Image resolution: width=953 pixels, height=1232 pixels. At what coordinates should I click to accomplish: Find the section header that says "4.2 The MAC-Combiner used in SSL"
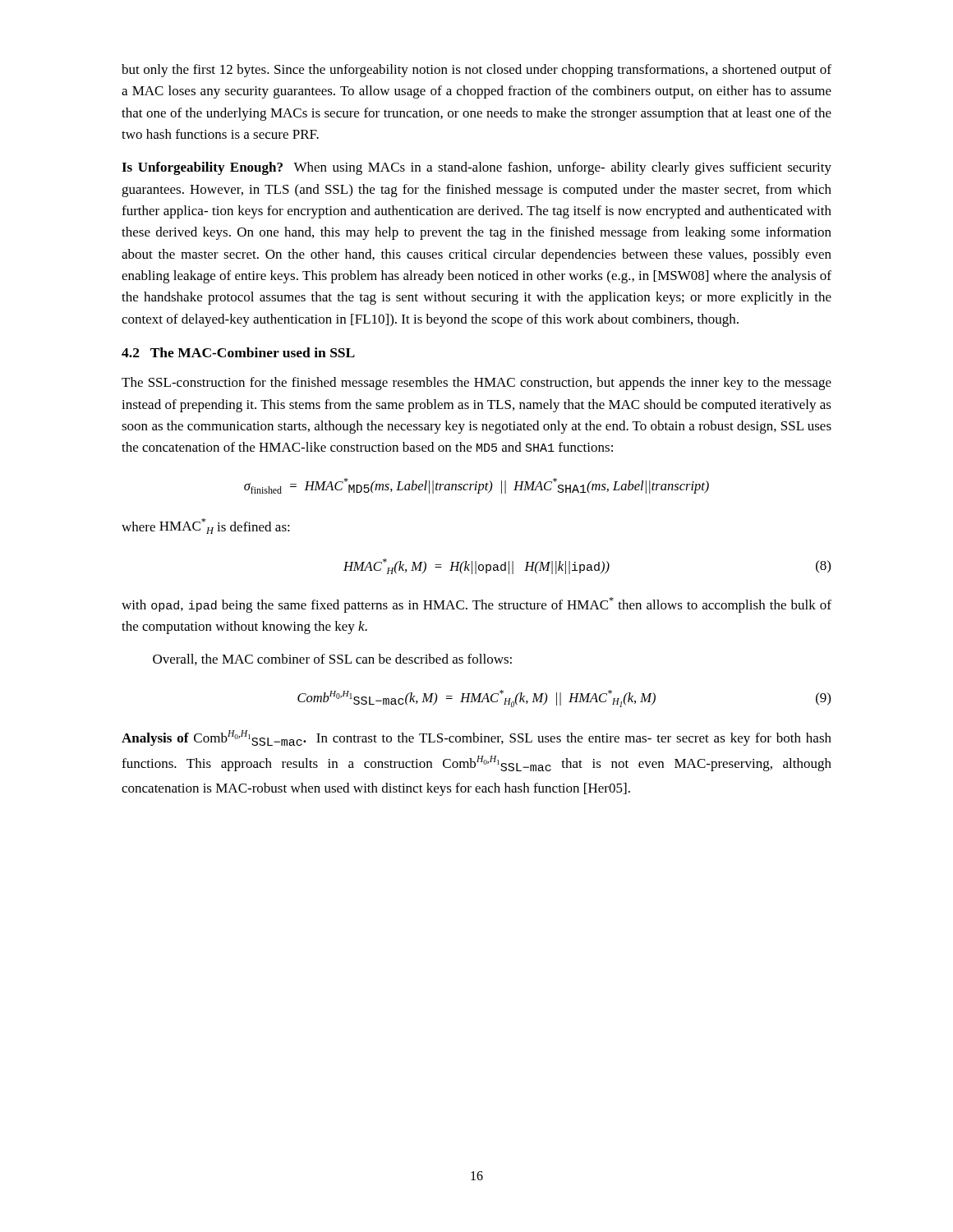238,352
